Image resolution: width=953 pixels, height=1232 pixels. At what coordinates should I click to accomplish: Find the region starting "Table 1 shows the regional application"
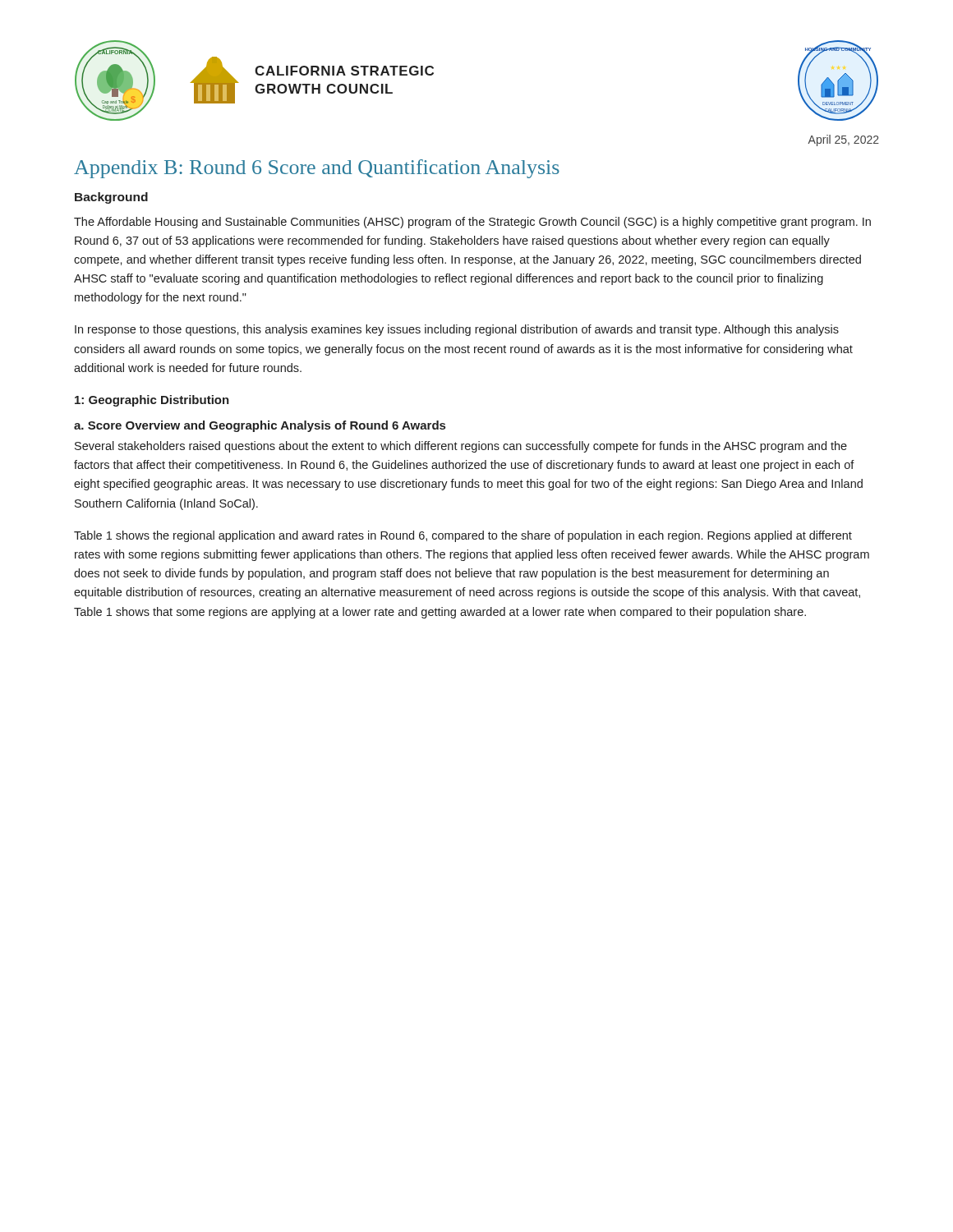(x=472, y=573)
